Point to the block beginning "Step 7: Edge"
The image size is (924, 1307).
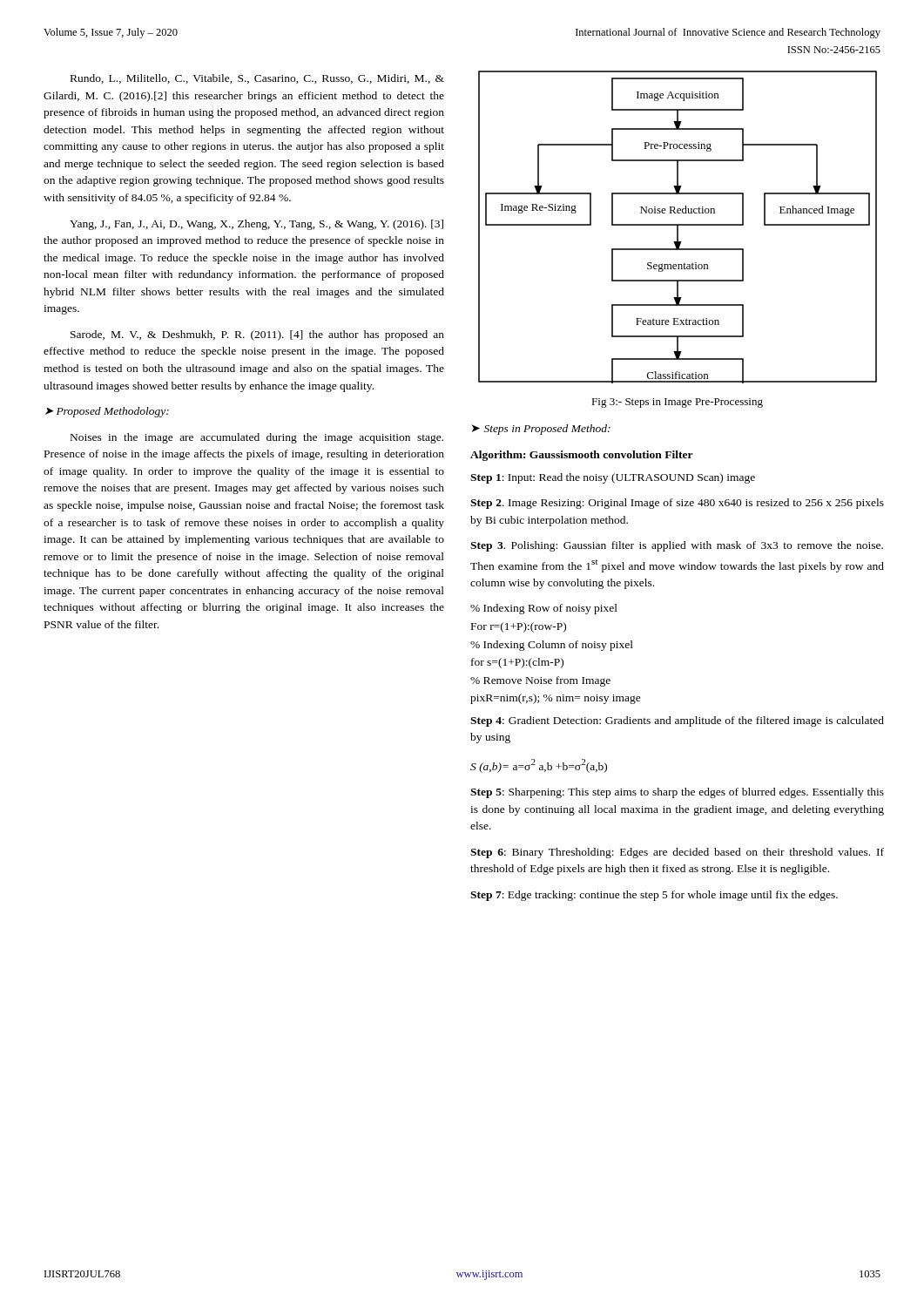click(677, 895)
